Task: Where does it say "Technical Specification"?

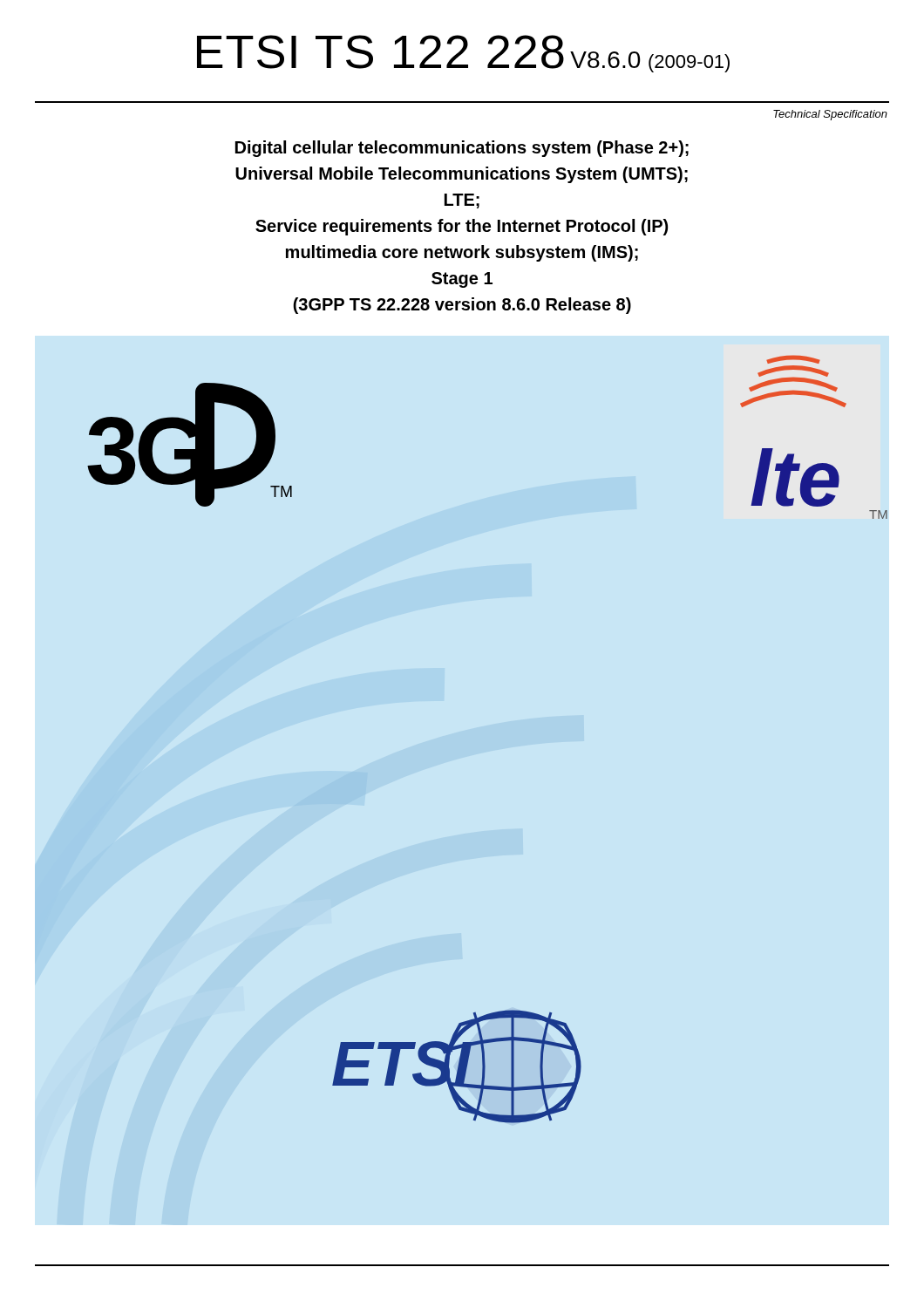Action: (830, 114)
